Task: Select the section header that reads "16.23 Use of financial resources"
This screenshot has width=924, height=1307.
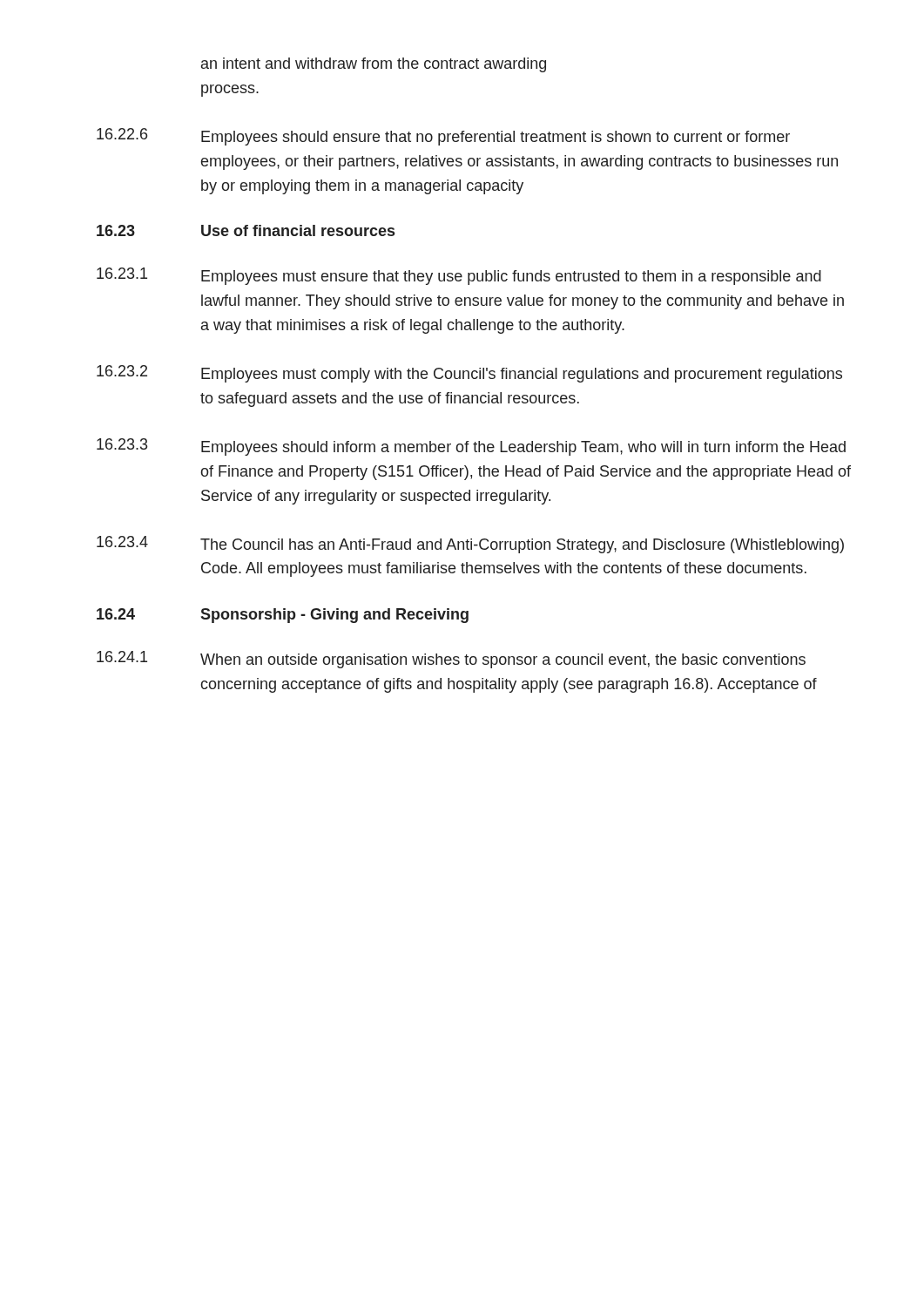Action: coord(246,232)
